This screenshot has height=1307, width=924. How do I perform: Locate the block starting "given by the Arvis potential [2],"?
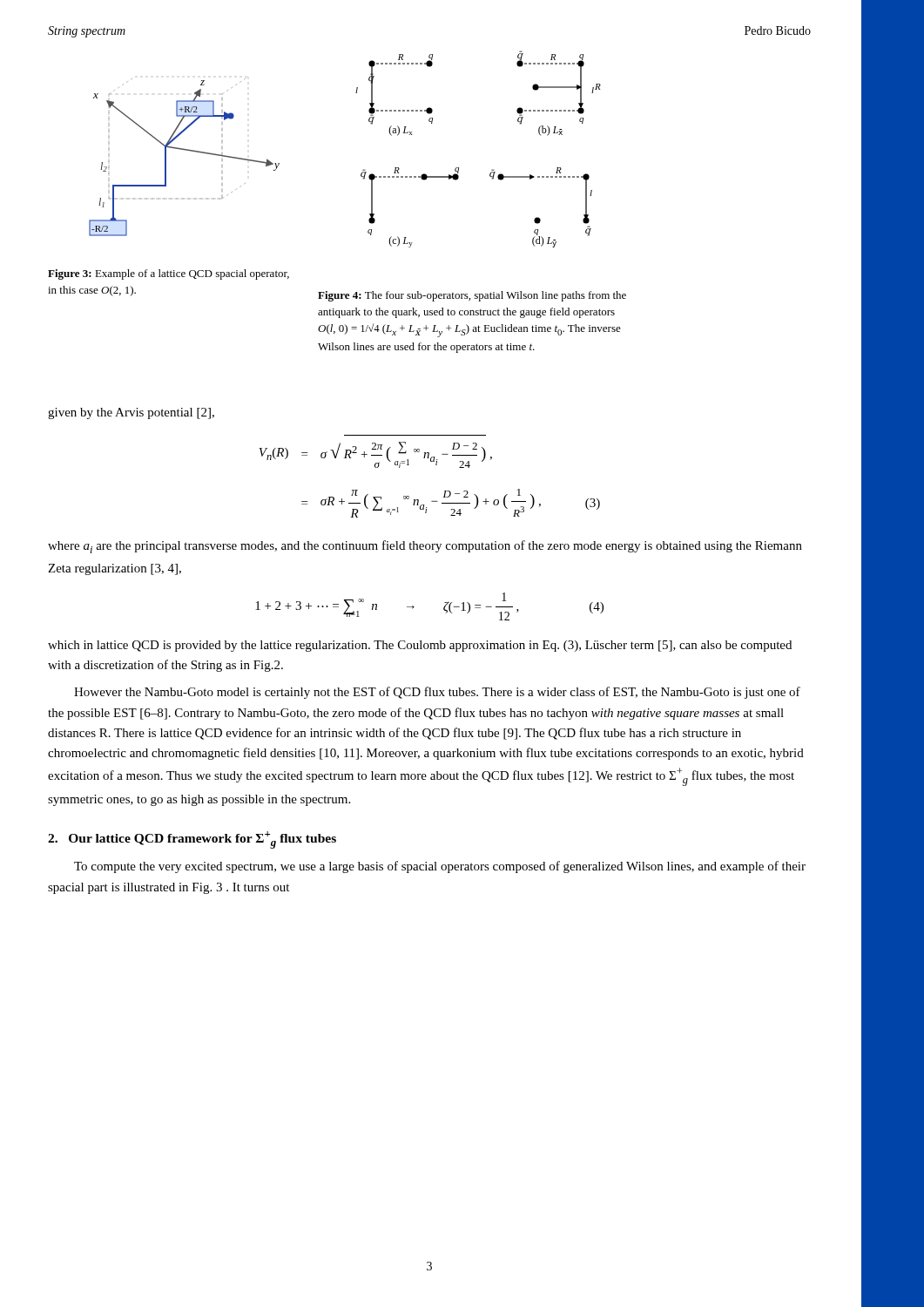tap(131, 412)
